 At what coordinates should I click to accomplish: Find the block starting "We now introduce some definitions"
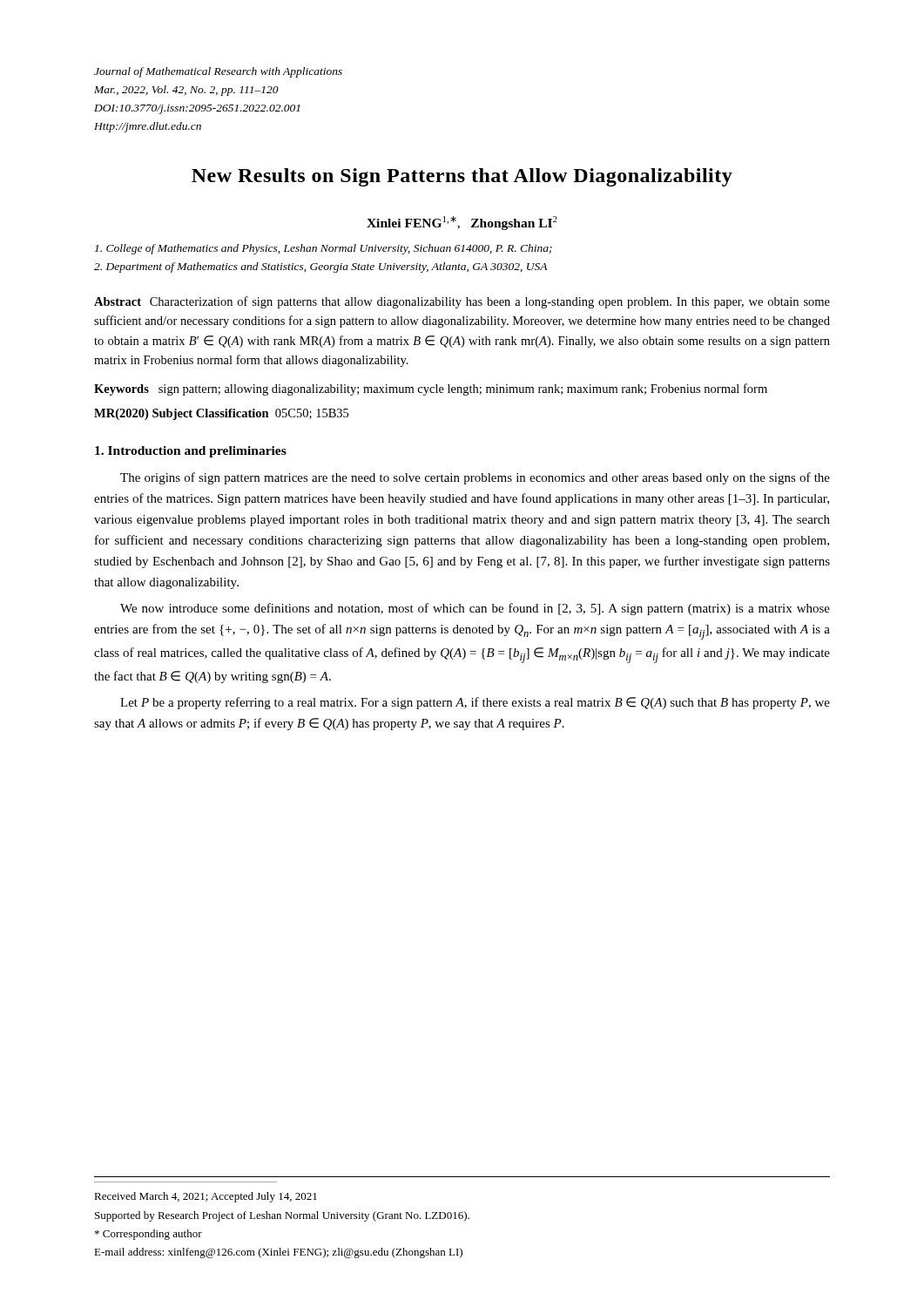tap(462, 642)
